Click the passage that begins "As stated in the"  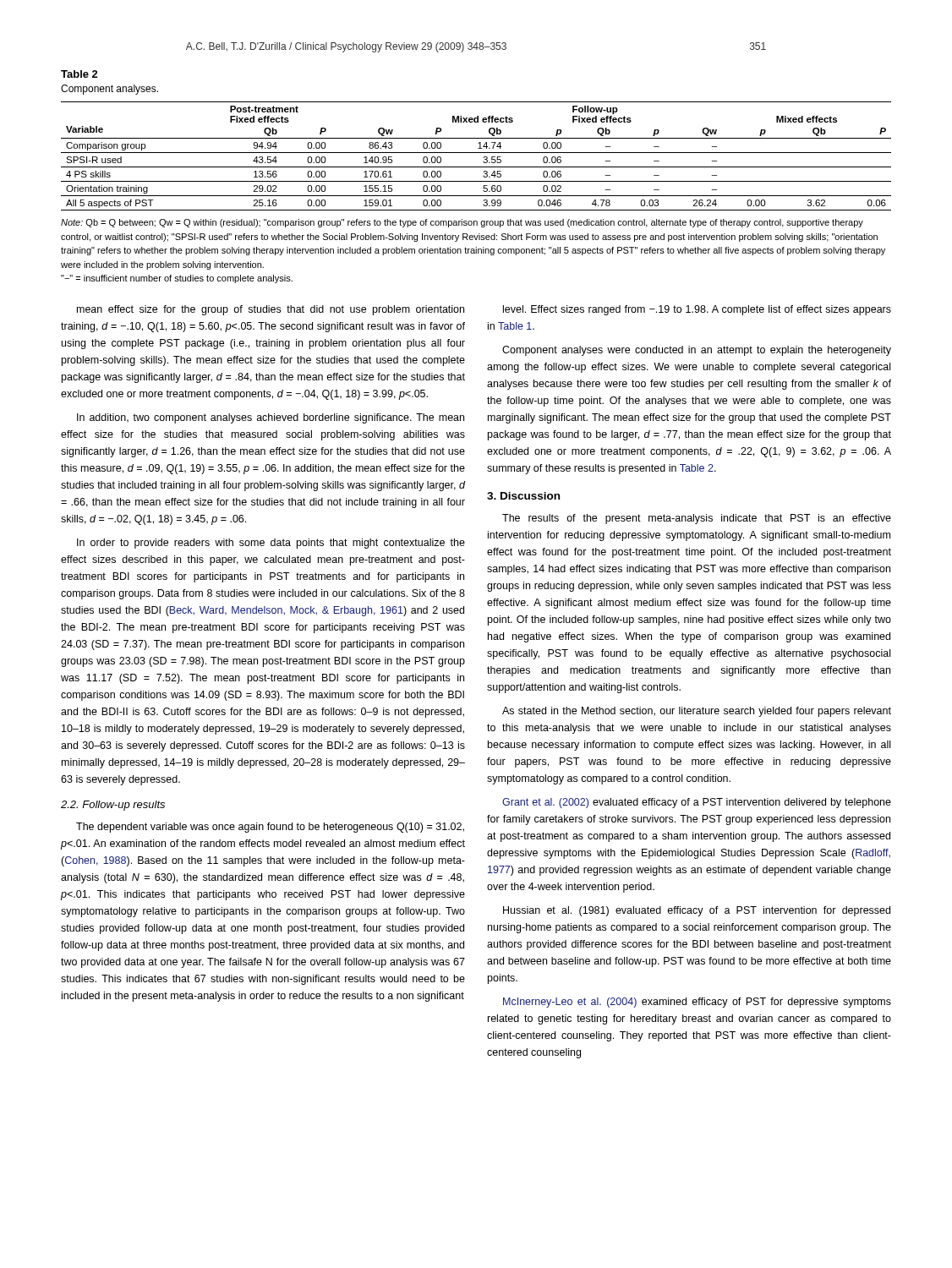pyautogui.click(x=689, y=745)
